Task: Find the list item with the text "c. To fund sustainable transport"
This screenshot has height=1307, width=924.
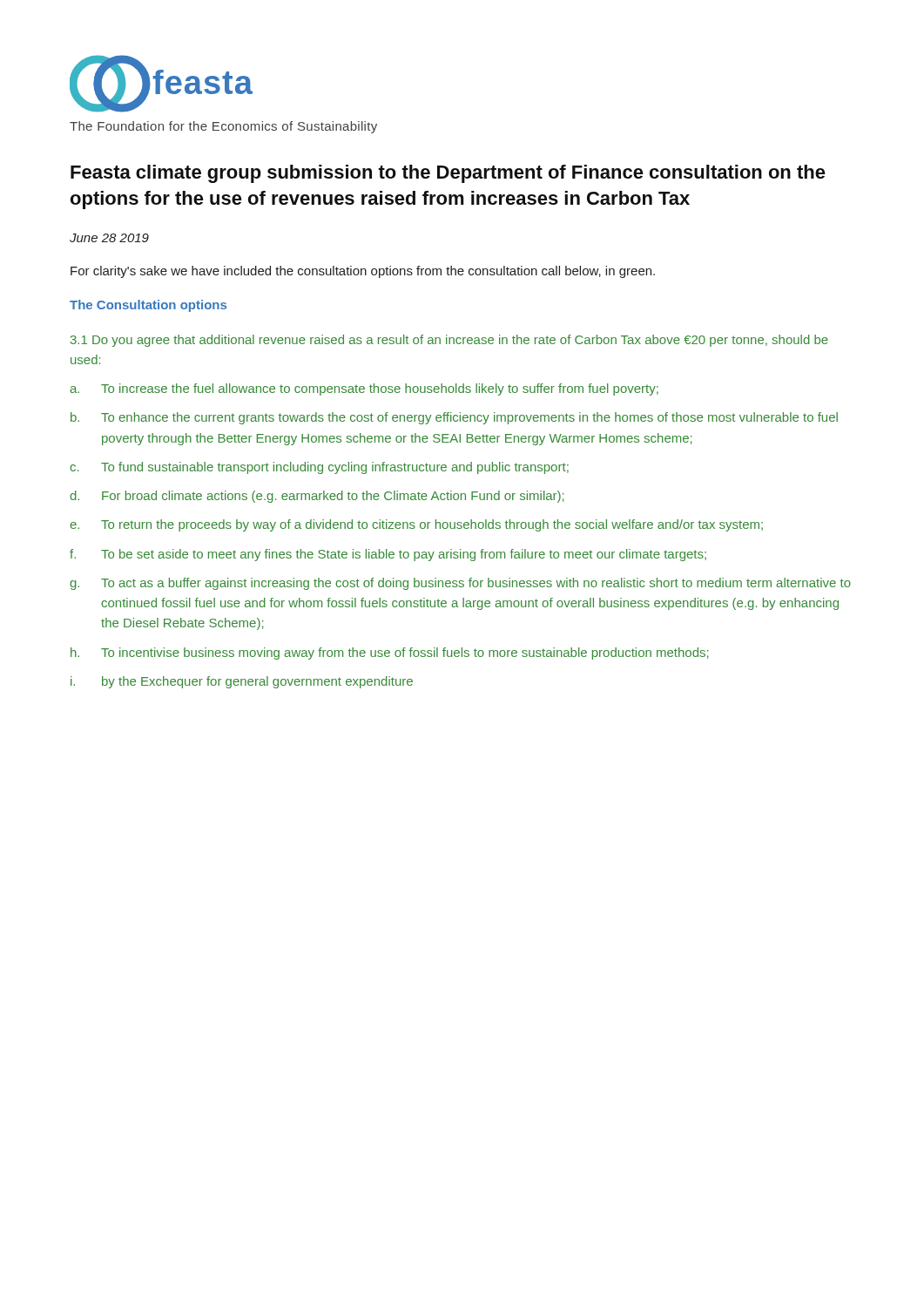Action: tap(462, 467)
